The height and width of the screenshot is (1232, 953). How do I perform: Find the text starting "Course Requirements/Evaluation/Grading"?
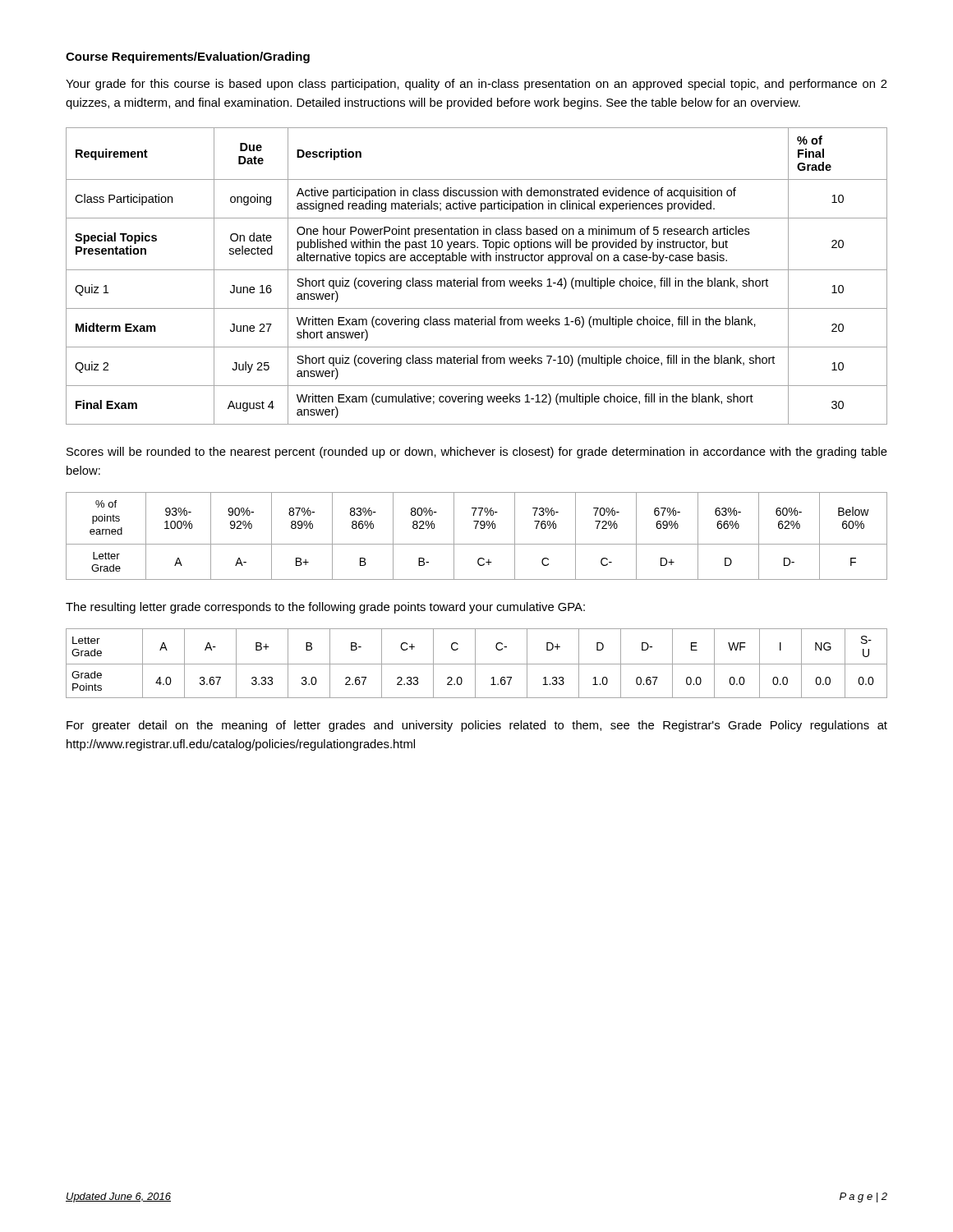188,56
